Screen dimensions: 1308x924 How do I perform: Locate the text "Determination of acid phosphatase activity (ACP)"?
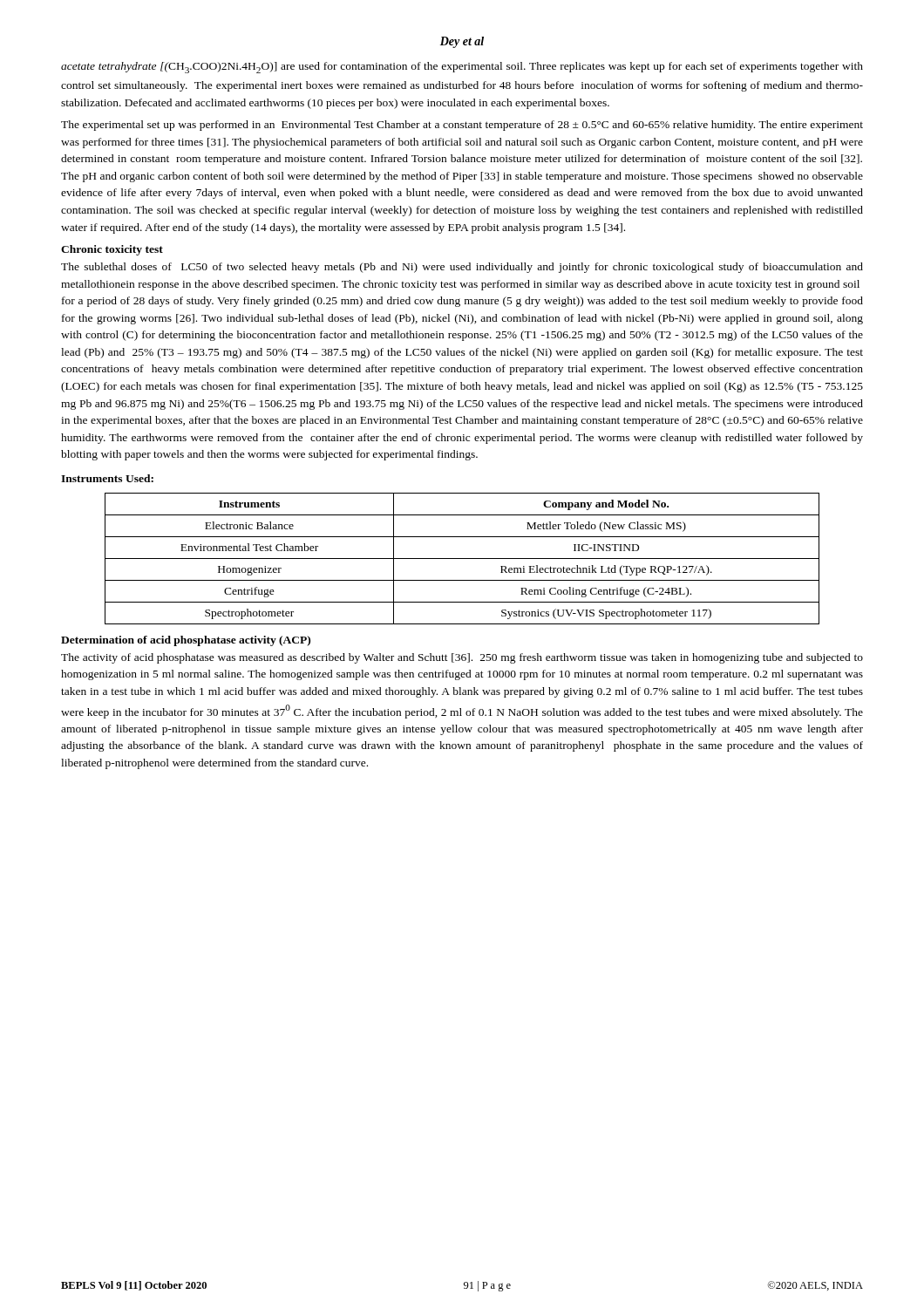(x=186, y=639)
